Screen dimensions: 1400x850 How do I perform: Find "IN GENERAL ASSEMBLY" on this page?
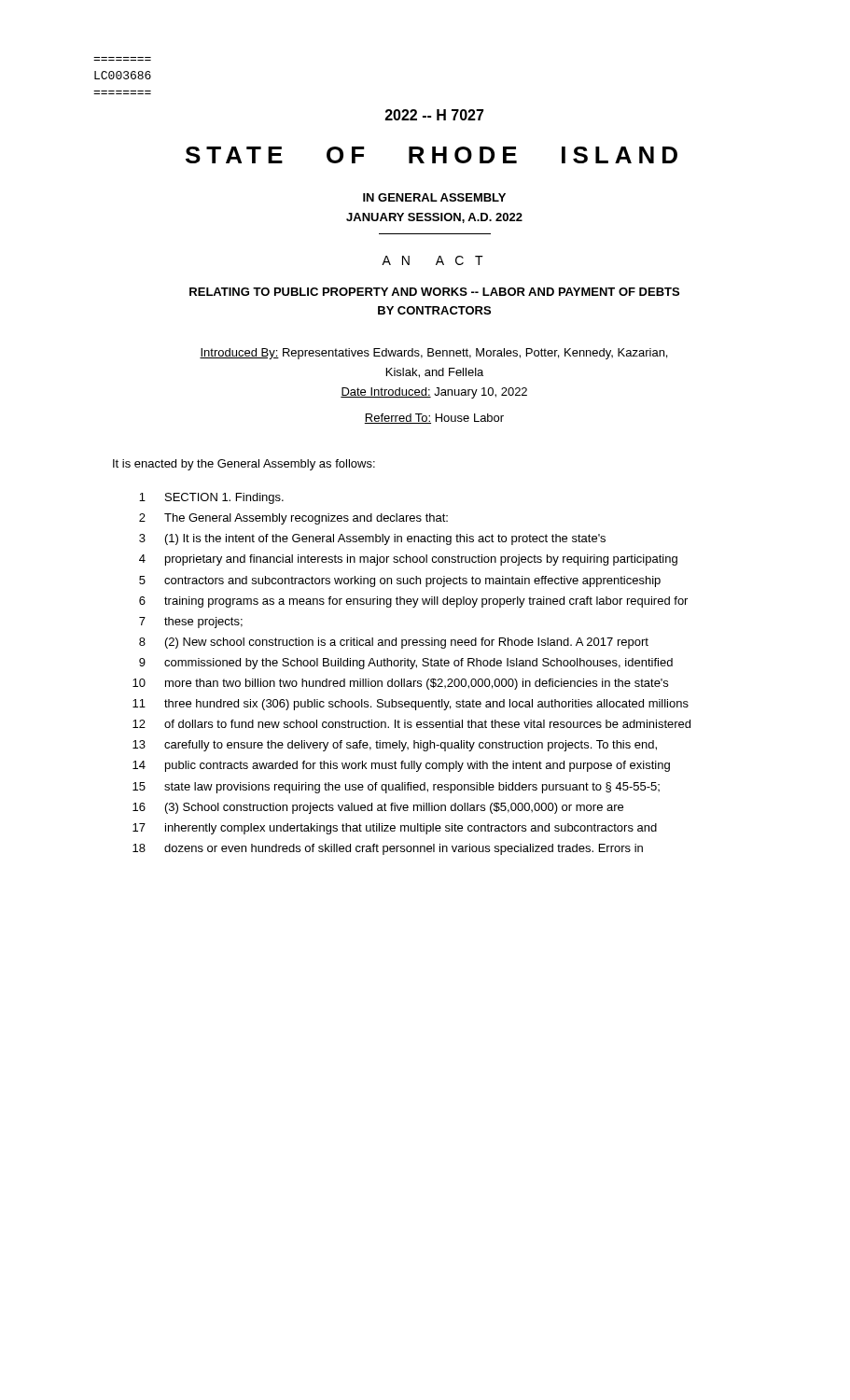(x=434, y=197)
